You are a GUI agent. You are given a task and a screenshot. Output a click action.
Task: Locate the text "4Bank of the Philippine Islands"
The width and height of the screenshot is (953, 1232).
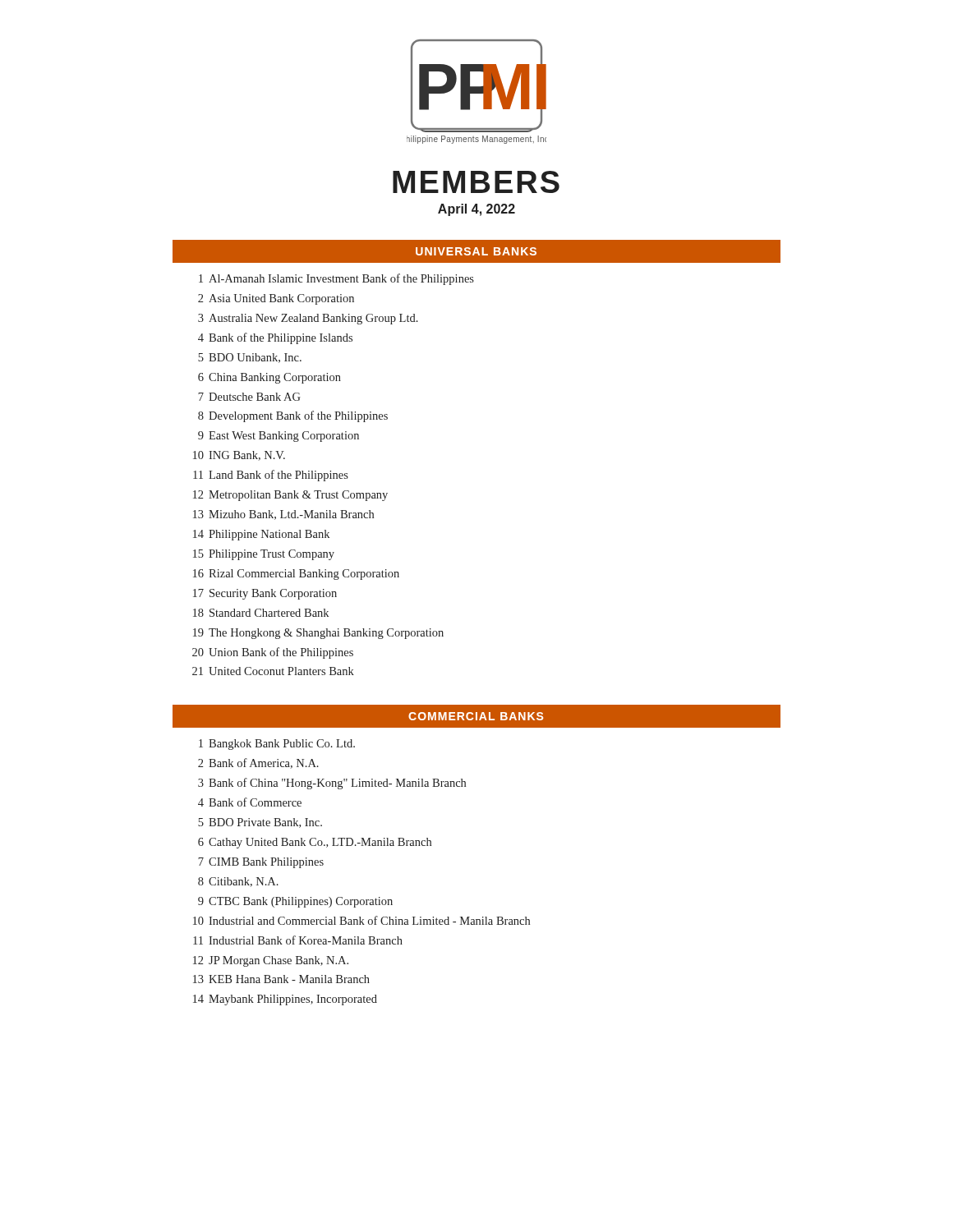[x=267, y=338]
